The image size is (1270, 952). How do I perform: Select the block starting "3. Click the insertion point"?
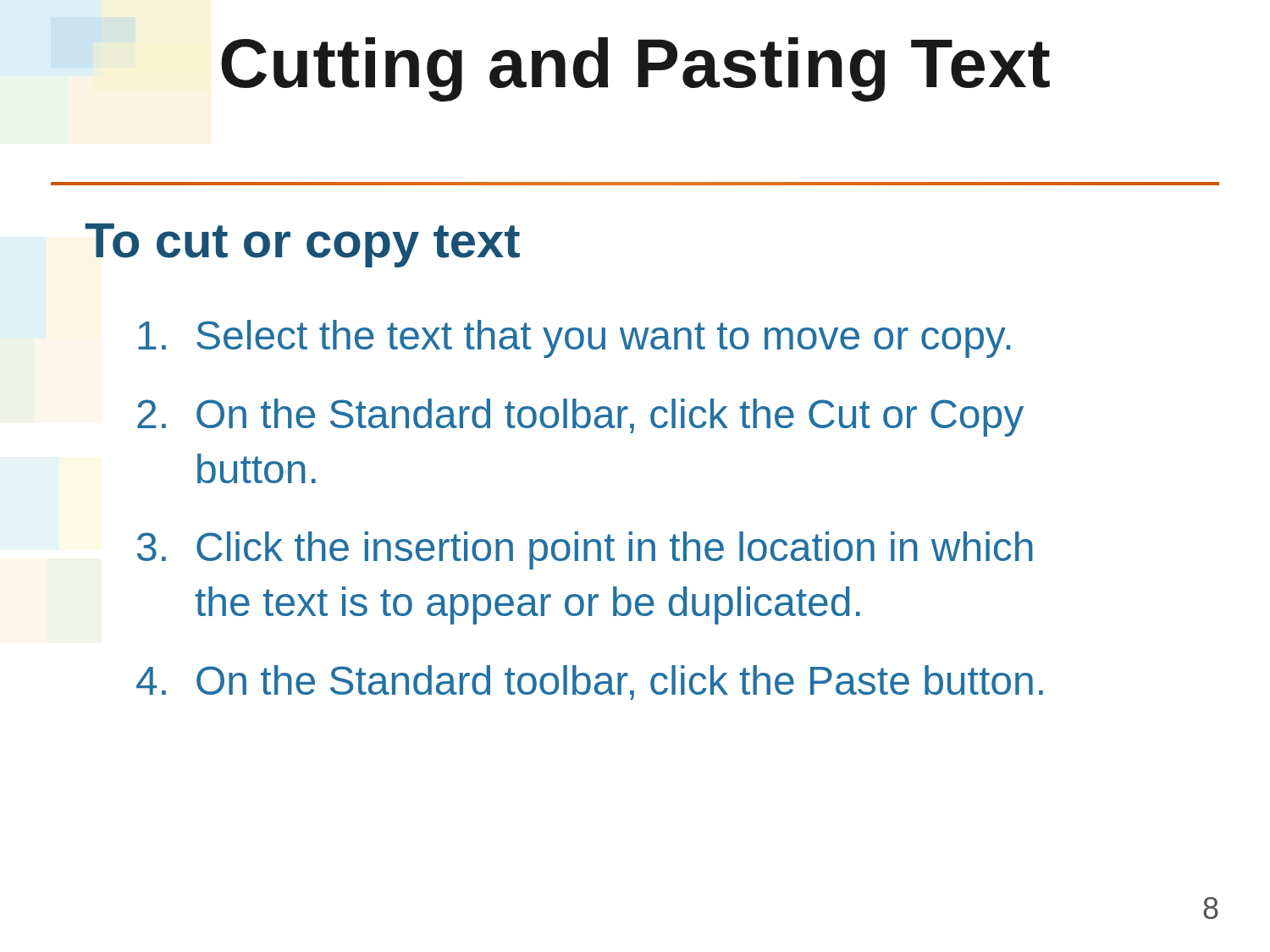(669, 576)
